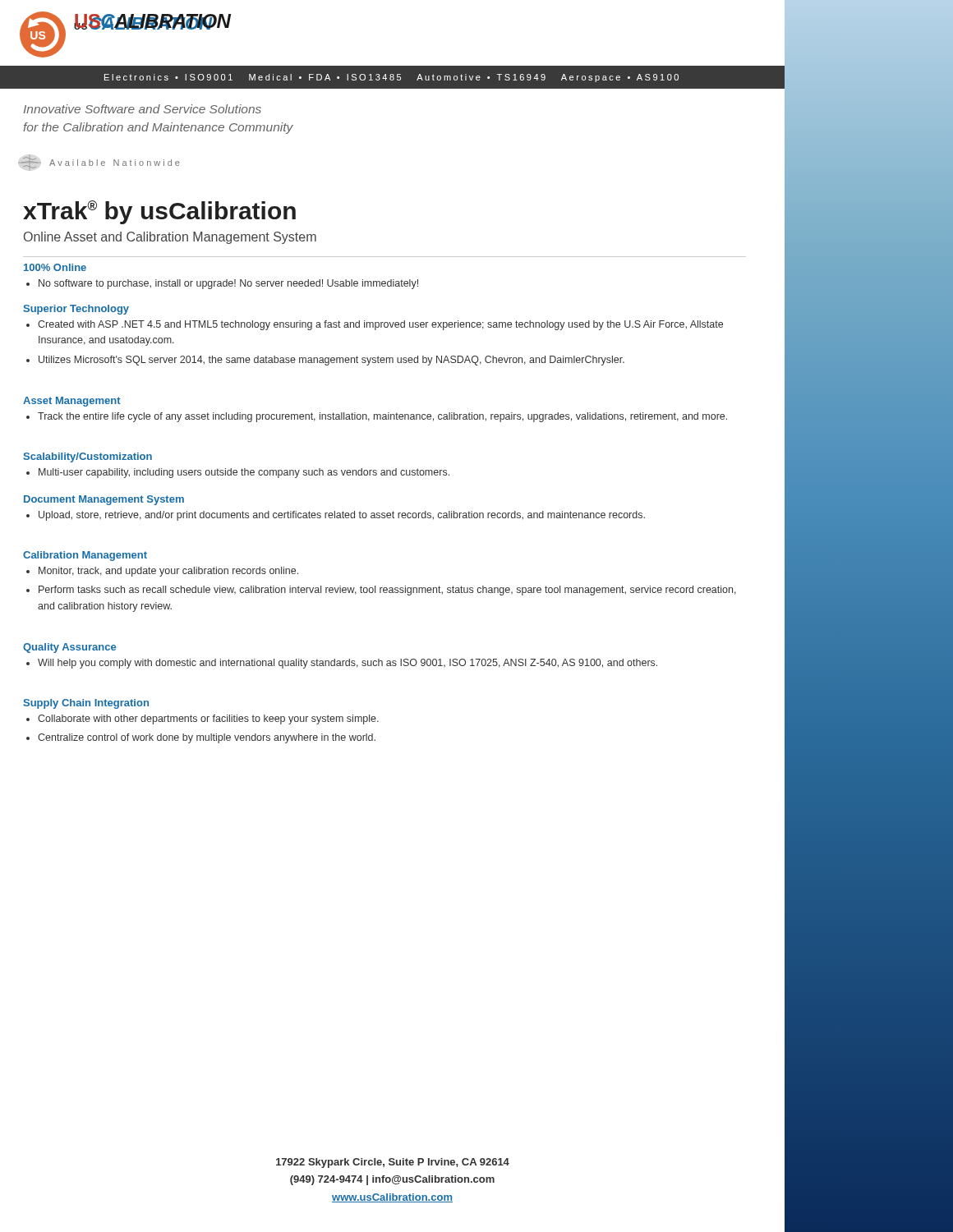Viewport: 953px width, 1232px height.
Task: Select the region starting "Innovative Software and Service Solutions for the Calibration"
Action: point(302,119)
